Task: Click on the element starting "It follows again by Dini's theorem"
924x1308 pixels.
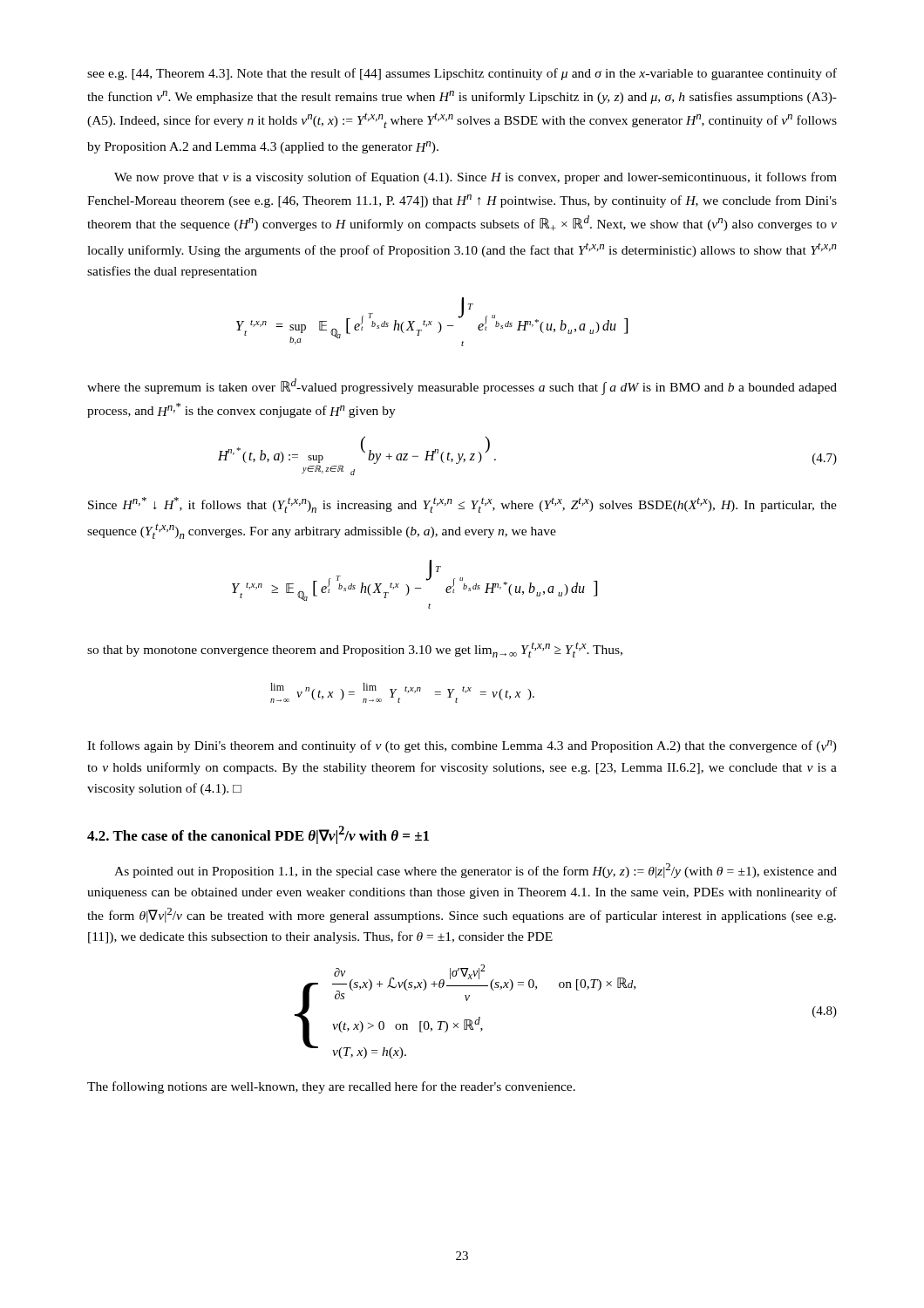Action: tap(462, 766)
